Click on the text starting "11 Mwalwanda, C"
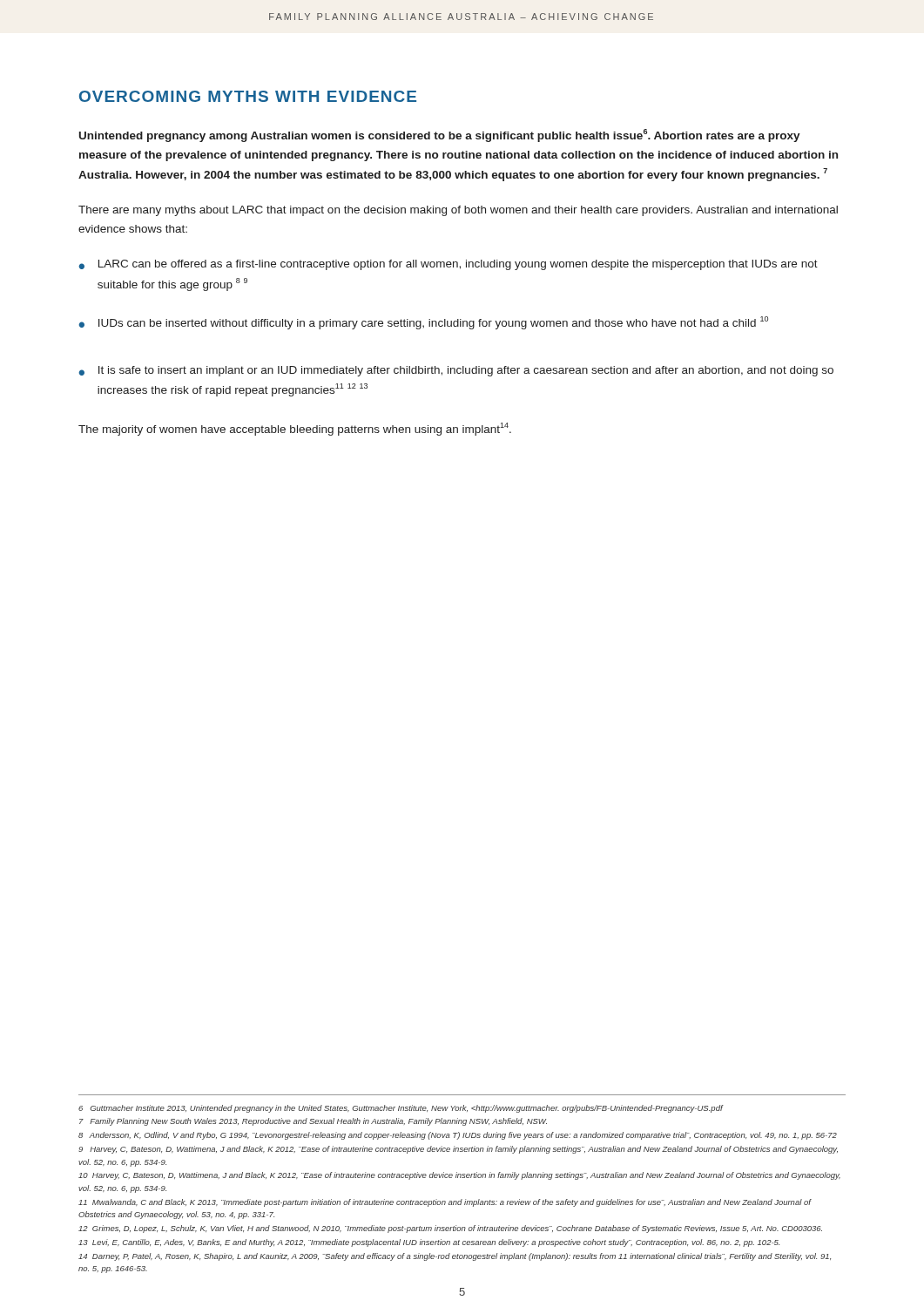Screen dimensions: 1307x924 click(x=444, y=1208)
